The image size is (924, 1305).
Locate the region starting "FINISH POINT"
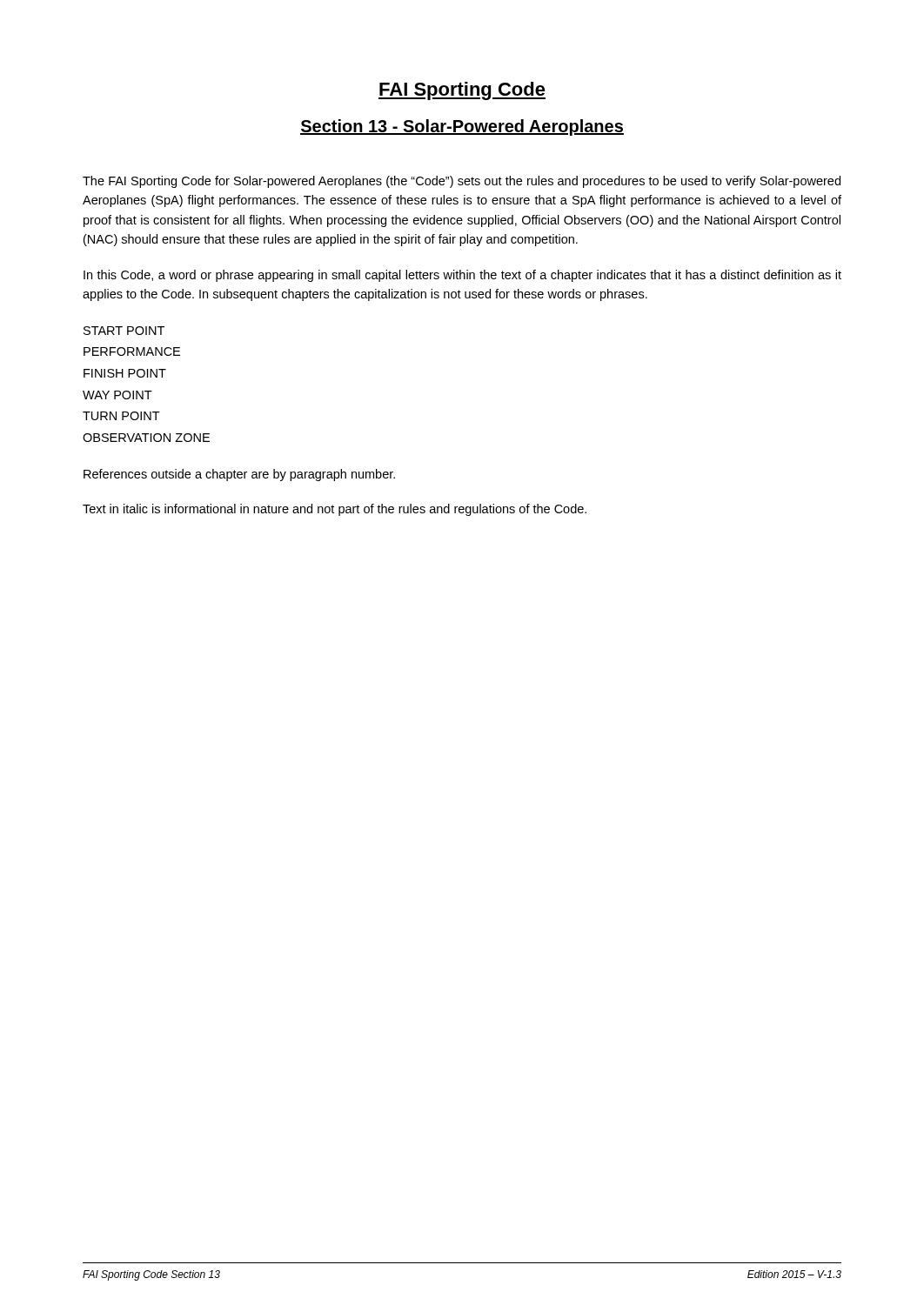point(124,373)
